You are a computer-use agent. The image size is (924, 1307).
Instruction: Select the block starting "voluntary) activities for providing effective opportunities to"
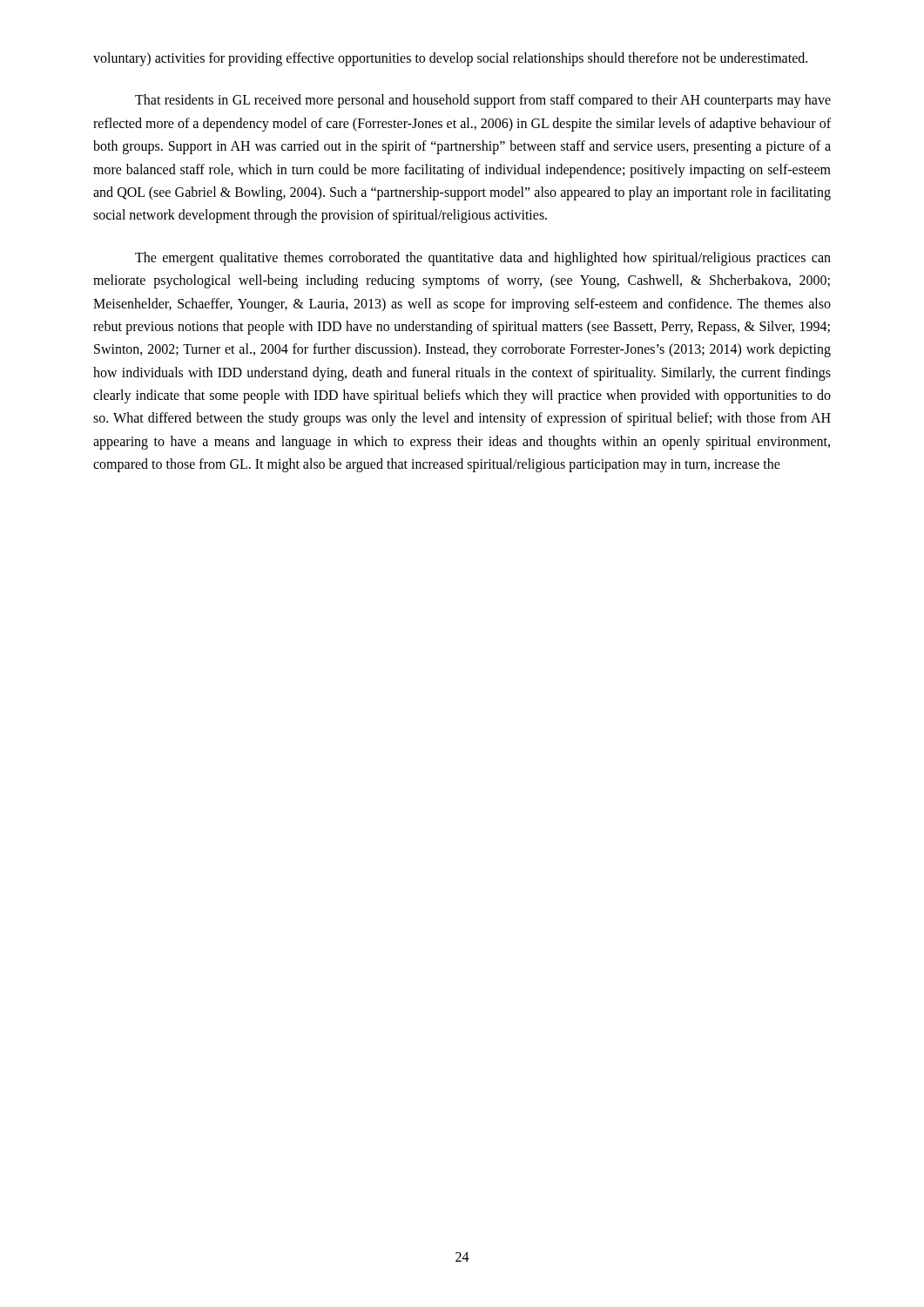click(x=451, y=58)
